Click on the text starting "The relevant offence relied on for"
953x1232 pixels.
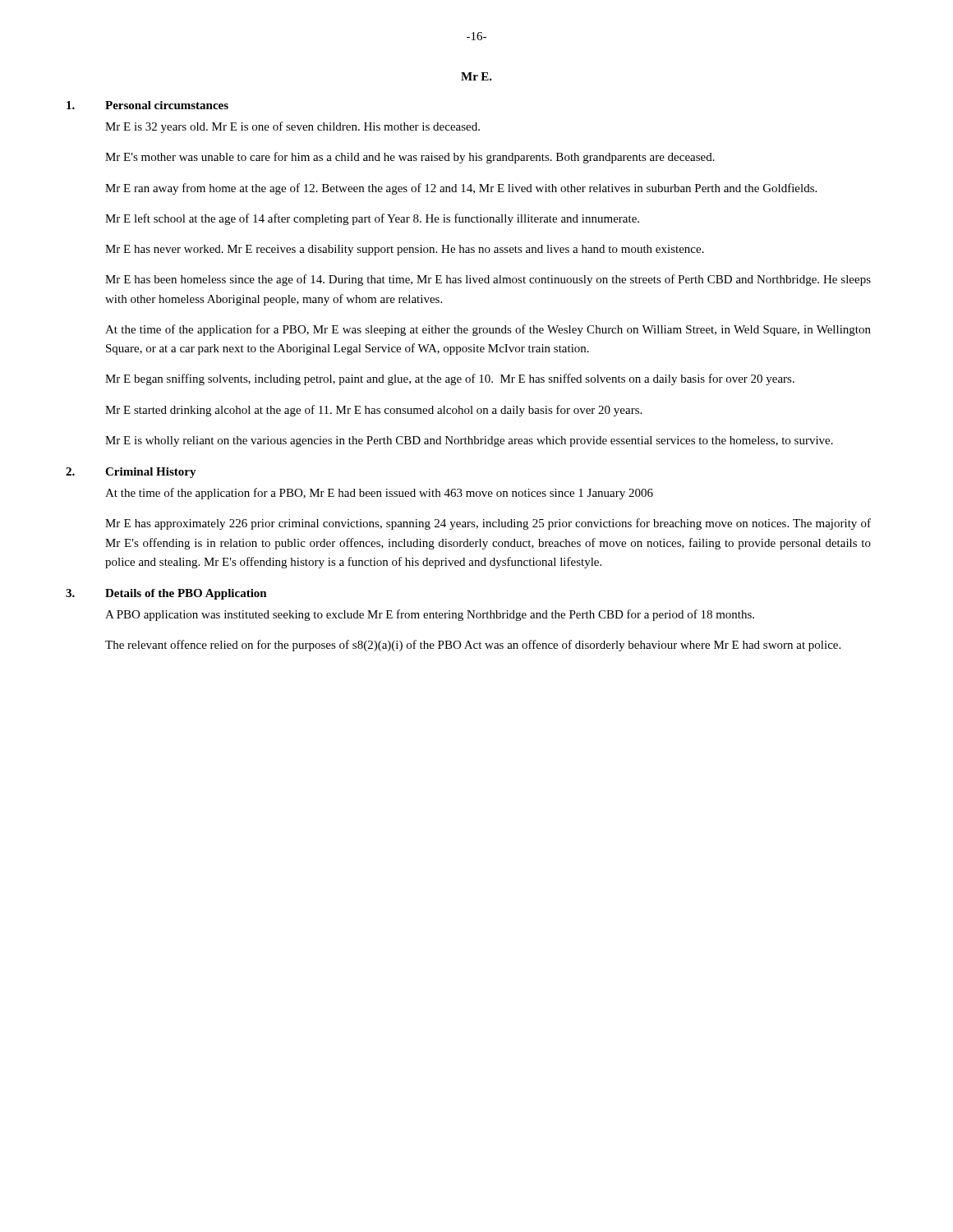point(488,646)
